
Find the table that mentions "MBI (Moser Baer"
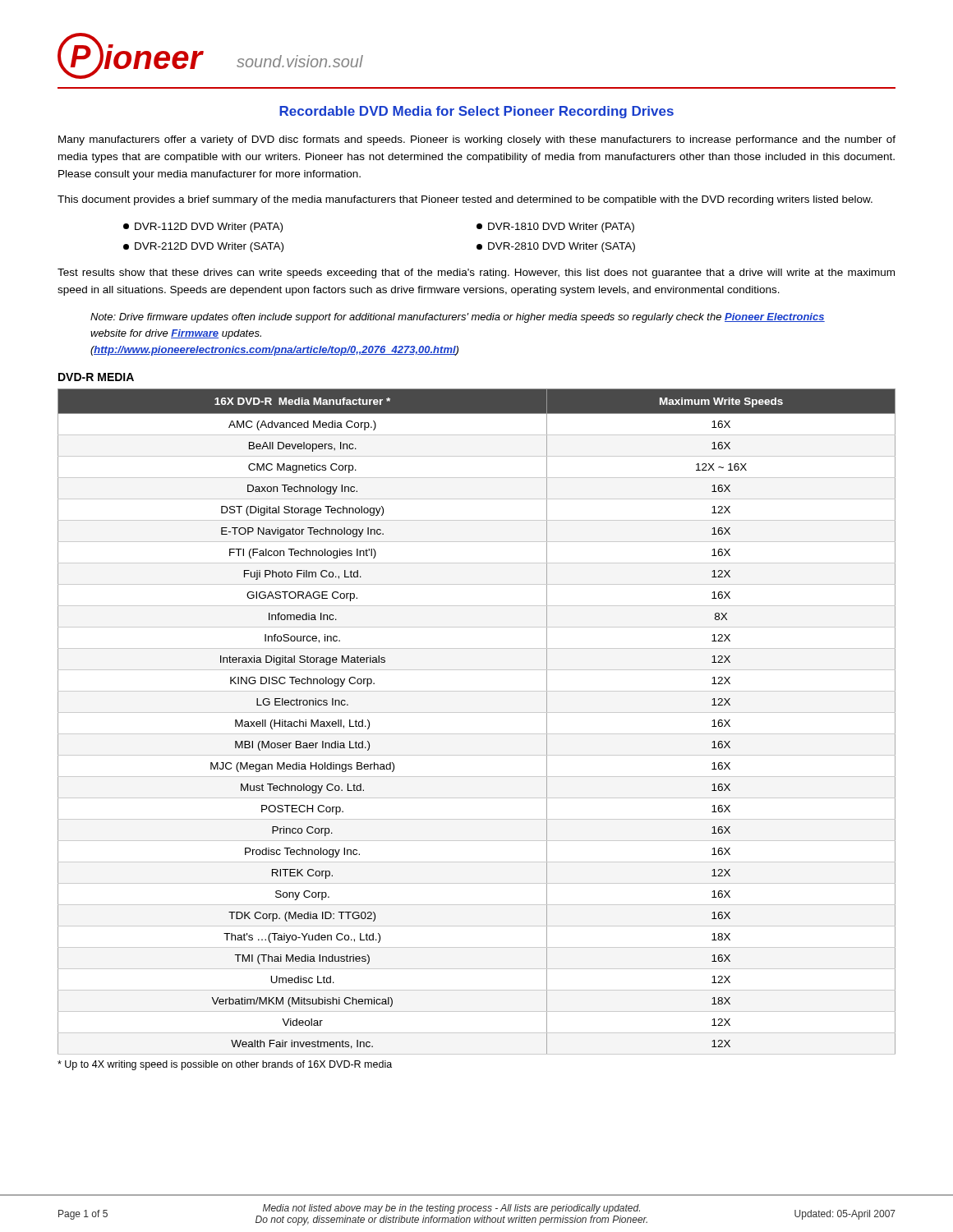coord(476,721)
